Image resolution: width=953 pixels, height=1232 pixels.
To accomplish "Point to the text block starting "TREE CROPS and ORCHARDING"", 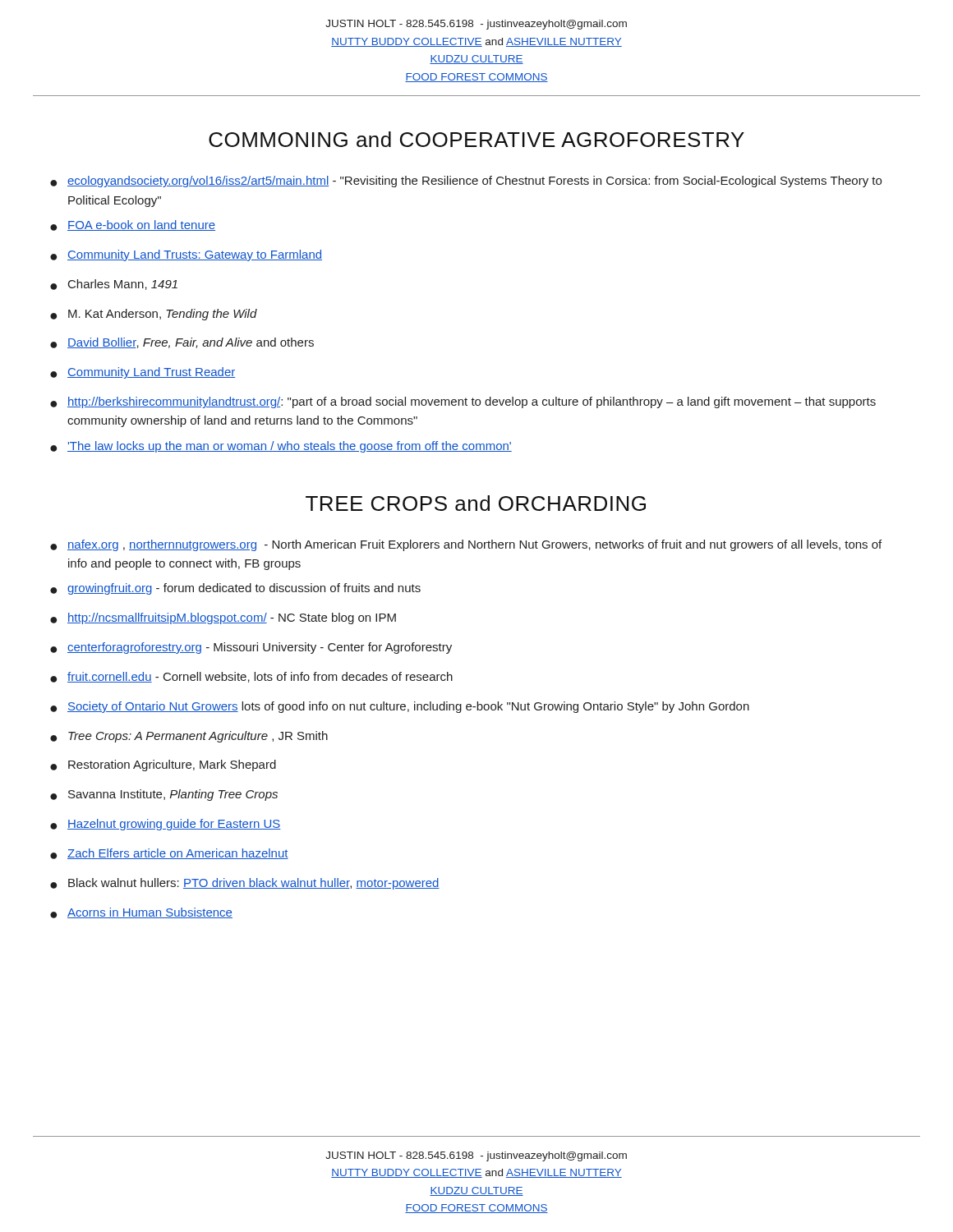I will [x=476, y=503].
